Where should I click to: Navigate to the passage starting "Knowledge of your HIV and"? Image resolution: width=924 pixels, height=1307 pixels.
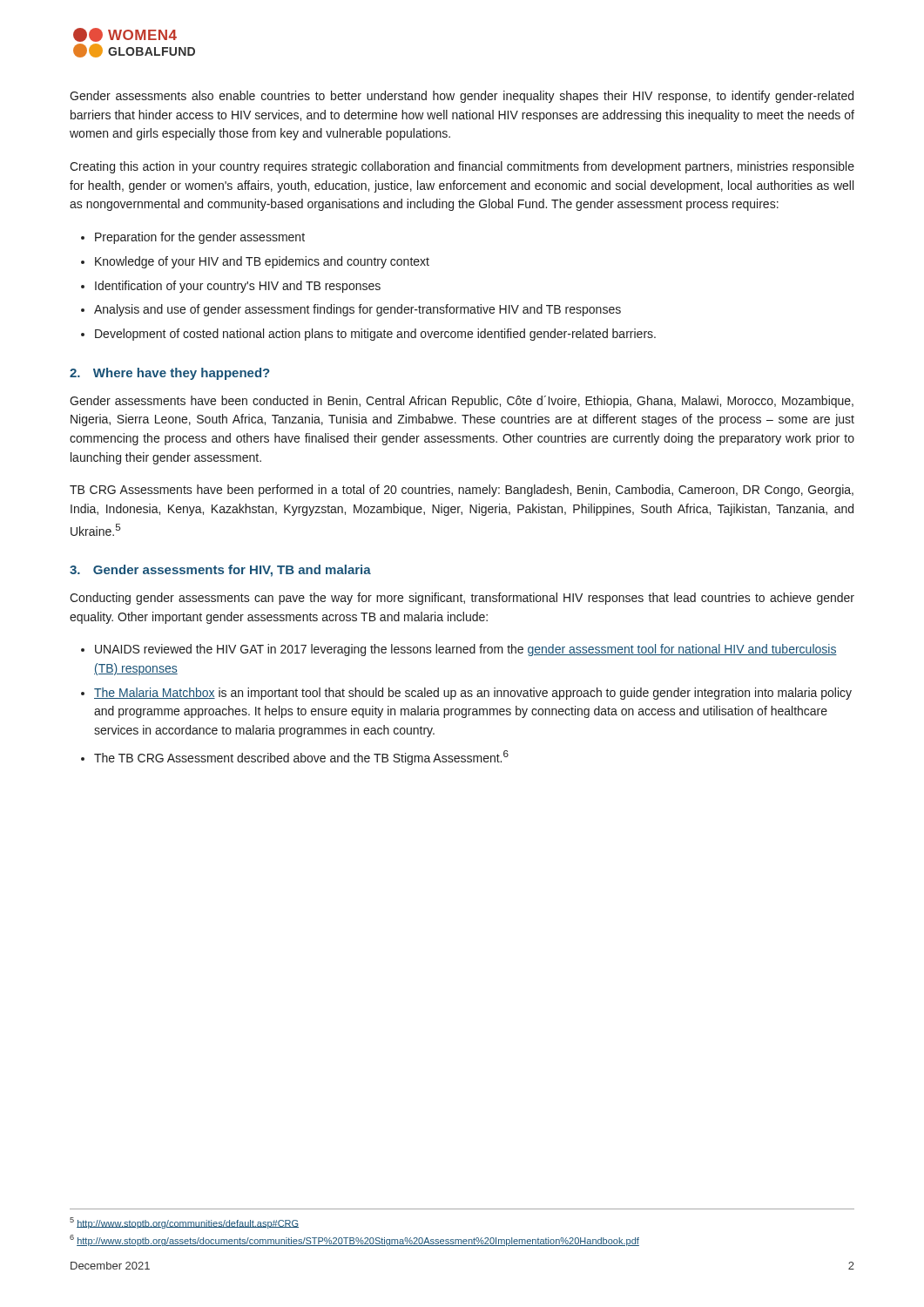[x=262, y=261]
